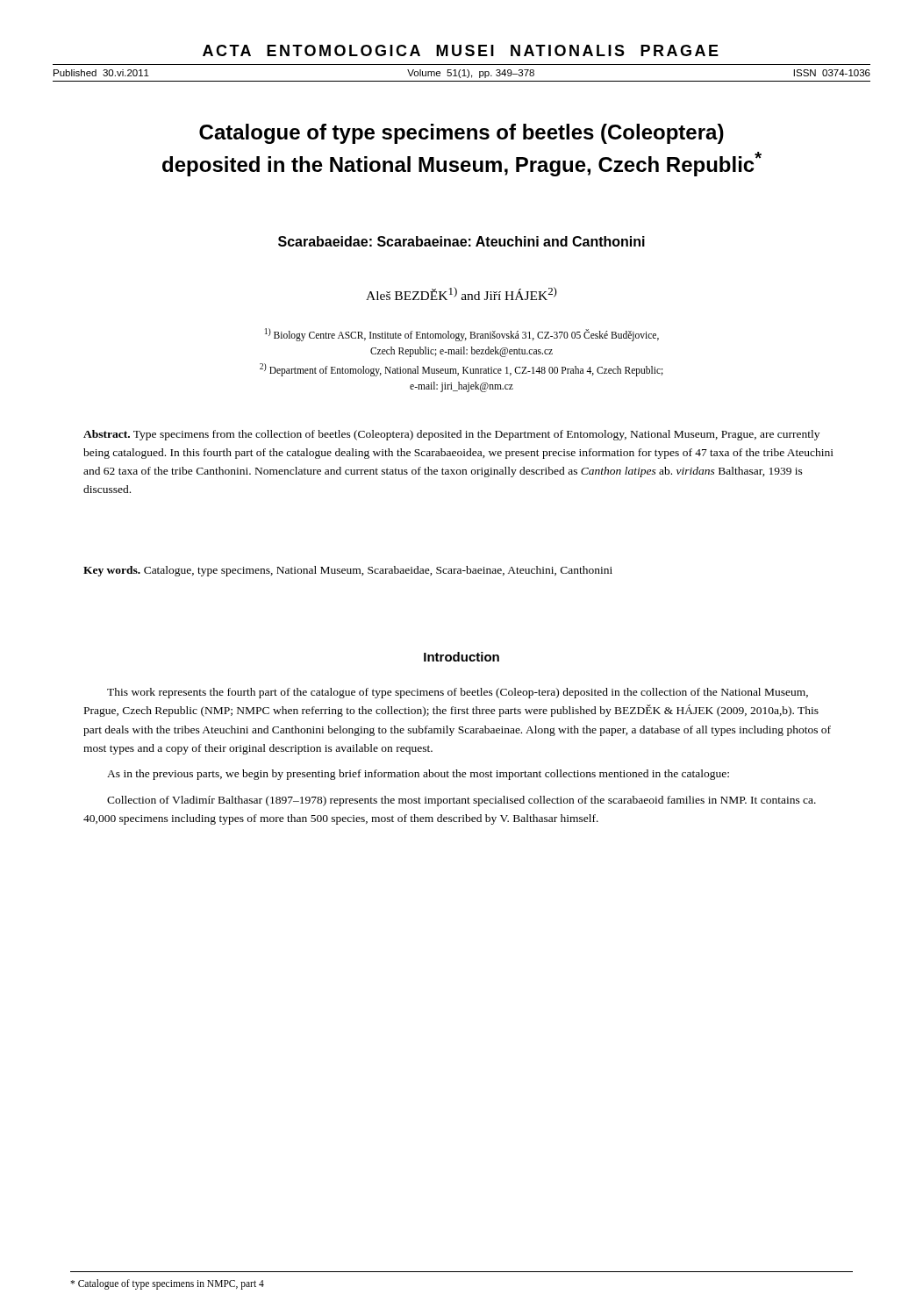Select the text block starting "This work represents the fourth part of the"
The height and width of the screenshot is (1316, 923).
(x=458, y=693)
